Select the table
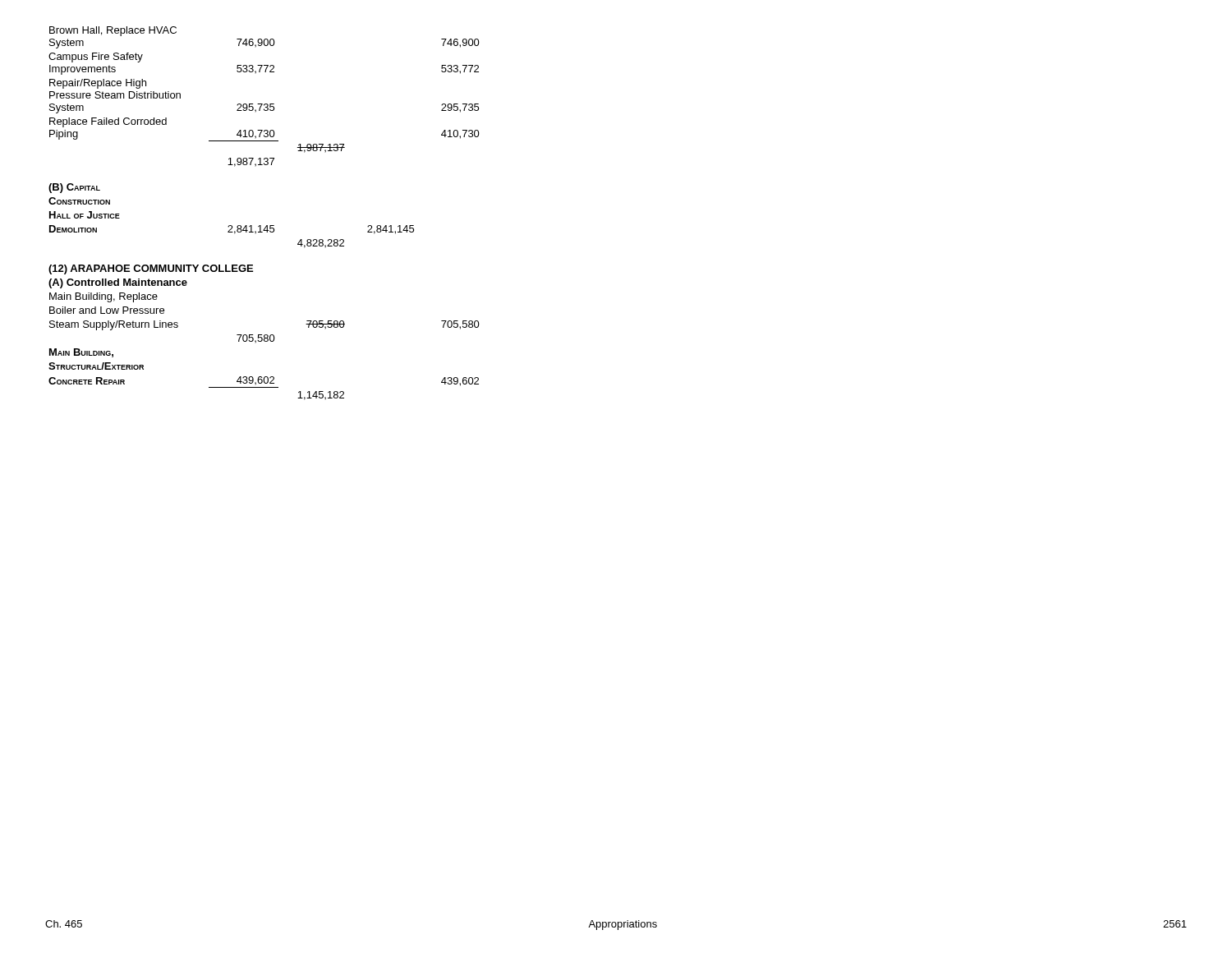The height and width of the screenshot is (953, 1232). 308,212
